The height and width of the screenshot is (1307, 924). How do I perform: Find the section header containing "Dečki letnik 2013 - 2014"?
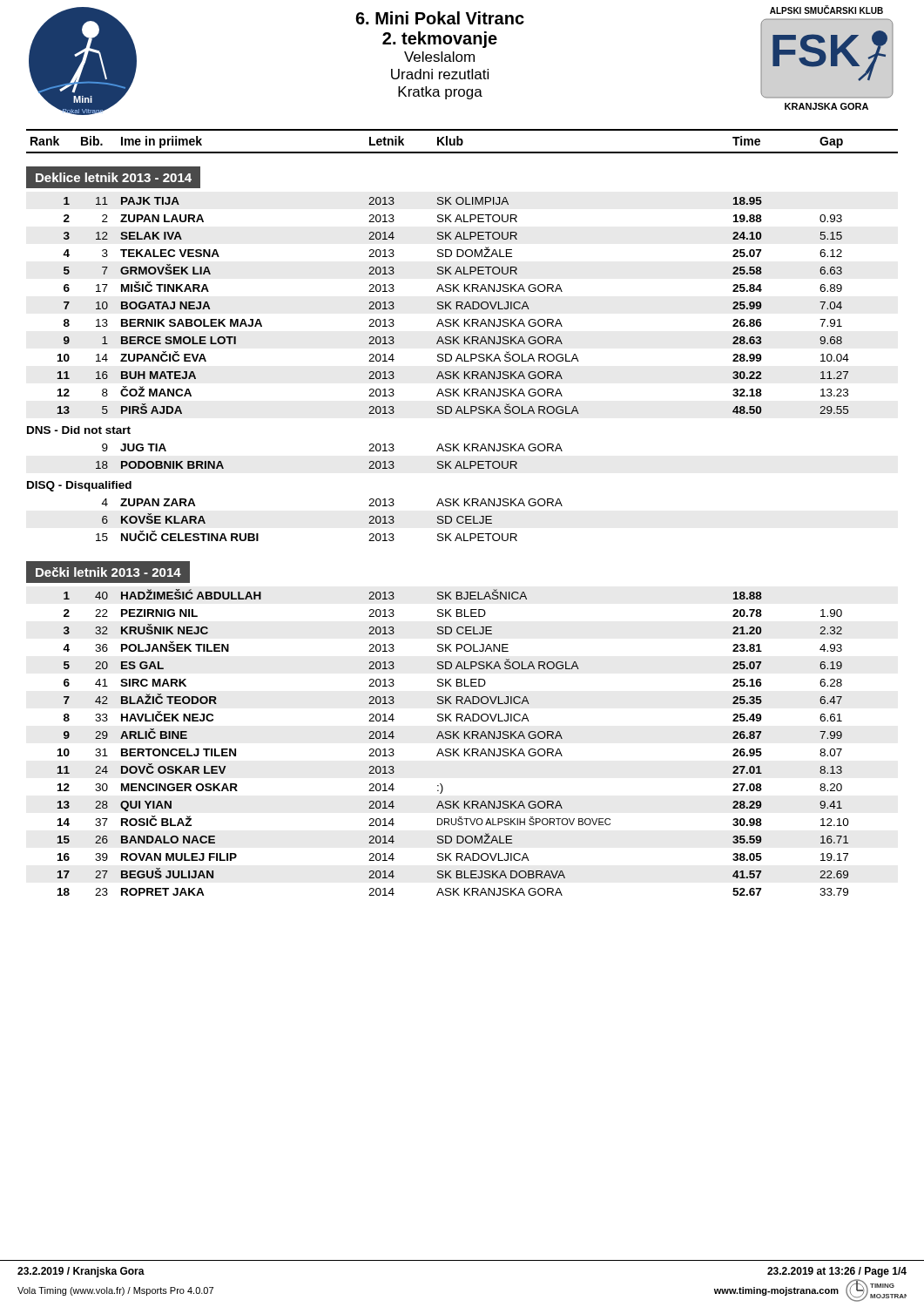pyautogui.click(x=108, y=572)
